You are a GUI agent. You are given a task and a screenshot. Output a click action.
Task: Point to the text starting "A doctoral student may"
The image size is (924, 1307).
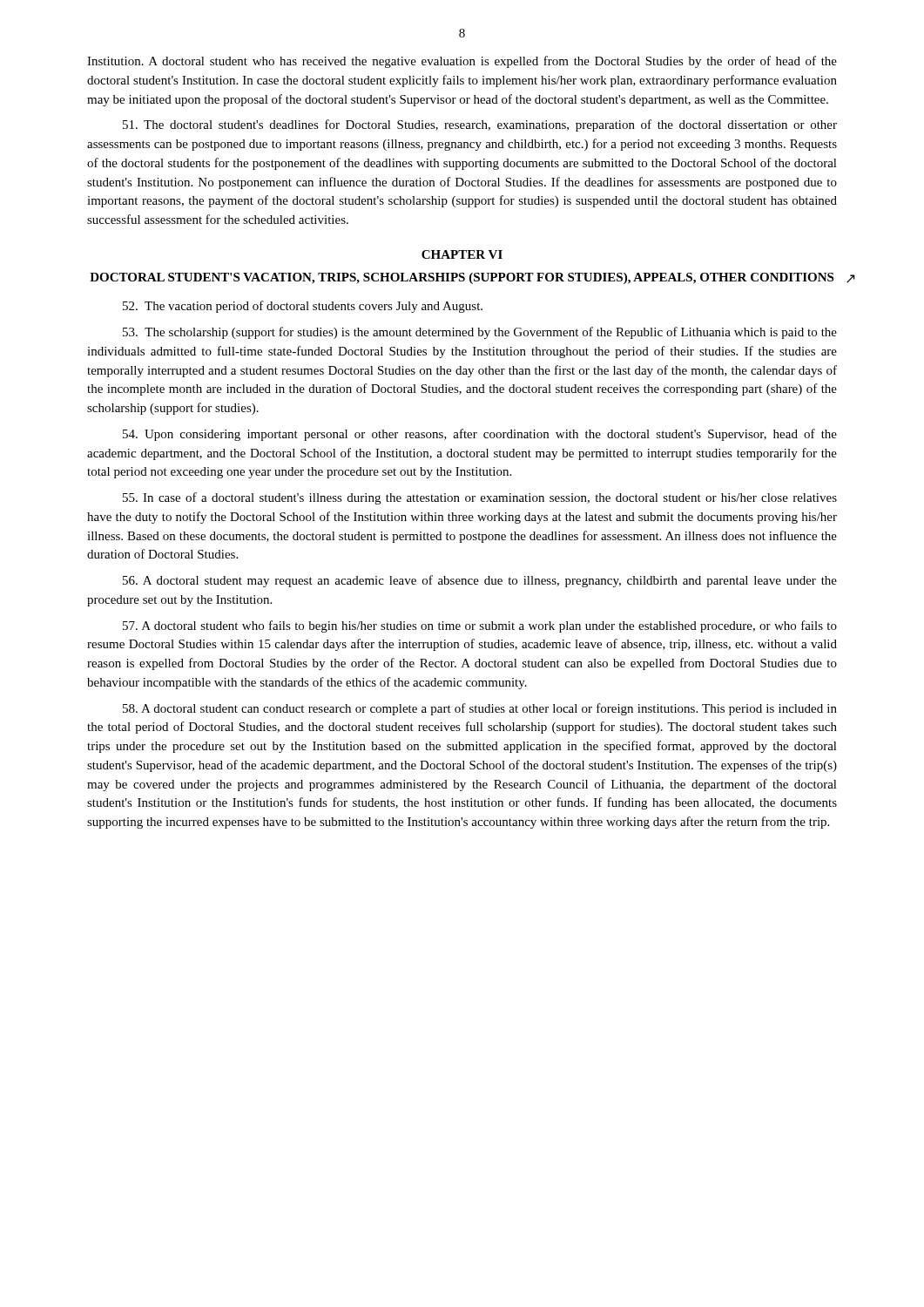tap(462, 591)
